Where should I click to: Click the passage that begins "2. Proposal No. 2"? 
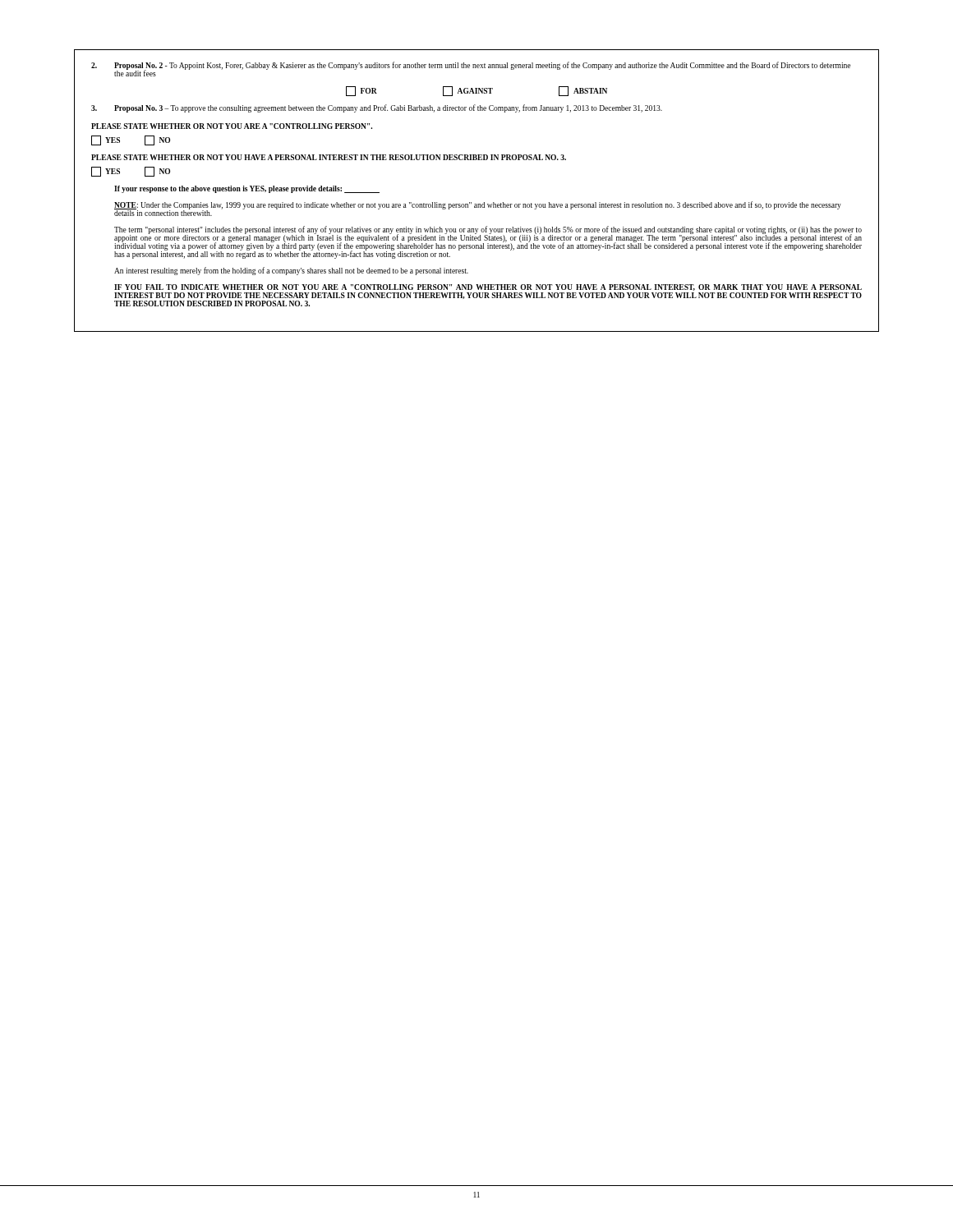coord(476,70)
